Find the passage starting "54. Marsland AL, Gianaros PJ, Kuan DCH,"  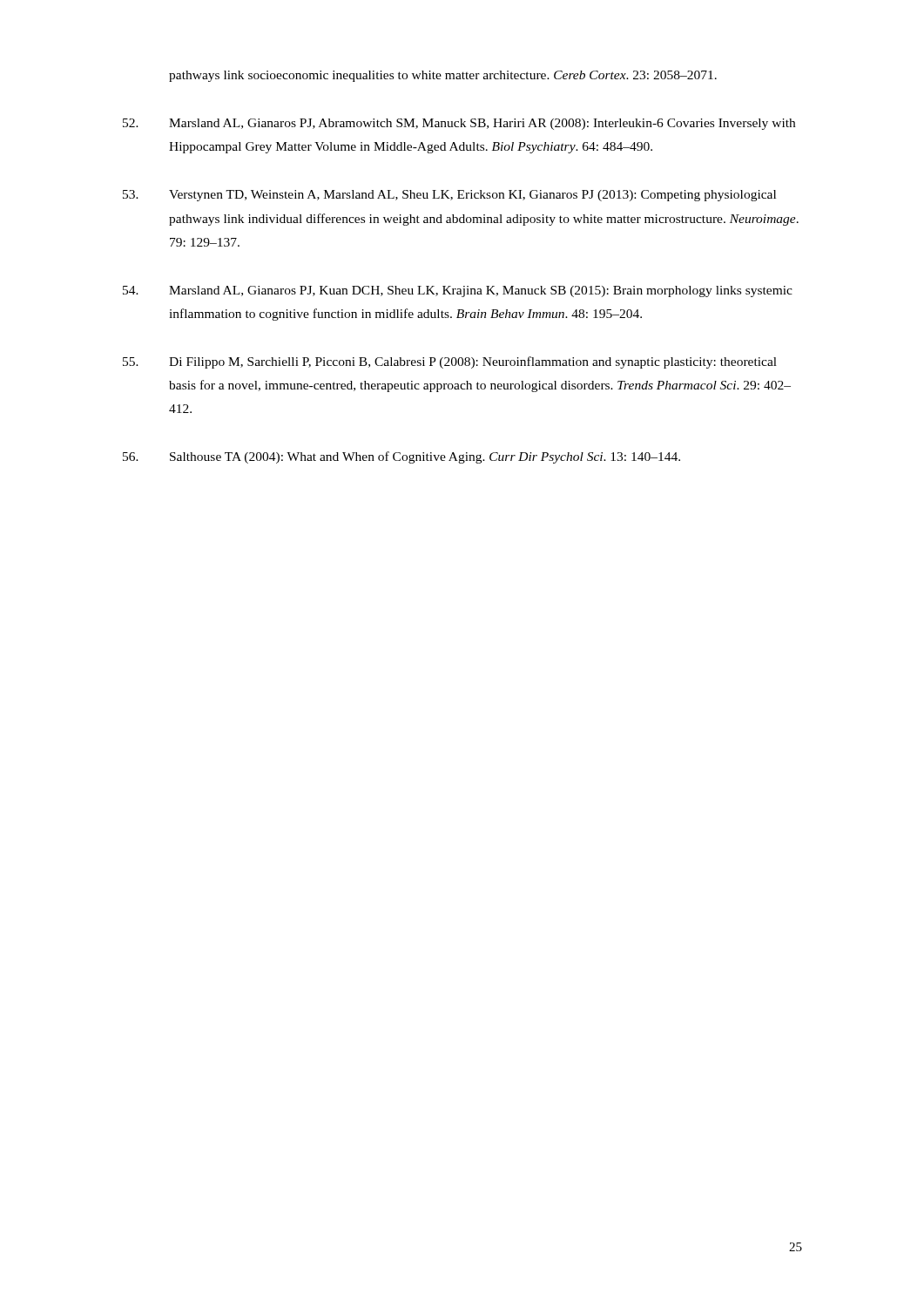tap(462, 301)
